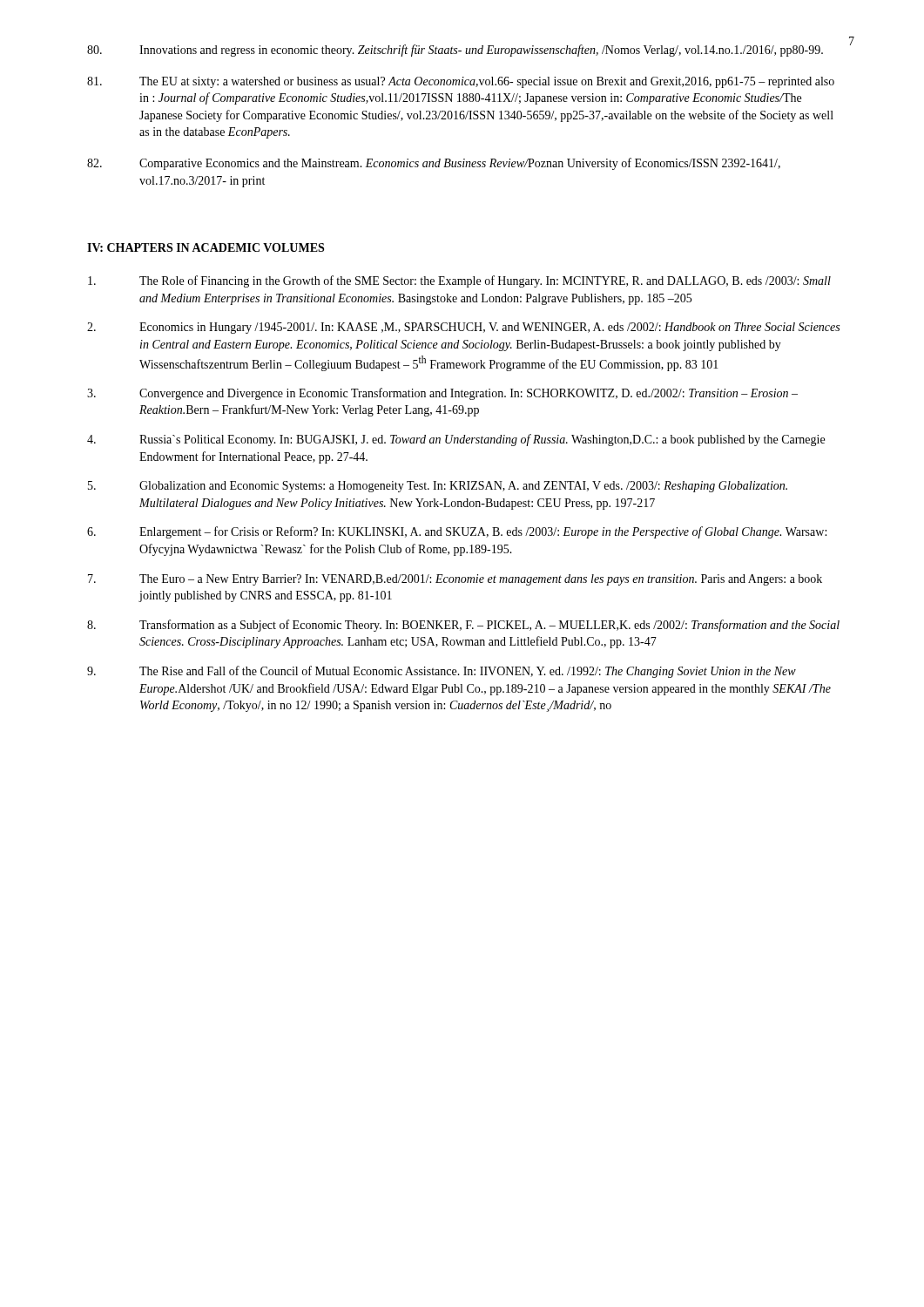Viewport: 924px width, 1307px height.
Task: Locate the block of text that opens with "6. Enlargement – for Crisis or Reform? In:"
Action: pyautogui.click(x=466, y=541)
